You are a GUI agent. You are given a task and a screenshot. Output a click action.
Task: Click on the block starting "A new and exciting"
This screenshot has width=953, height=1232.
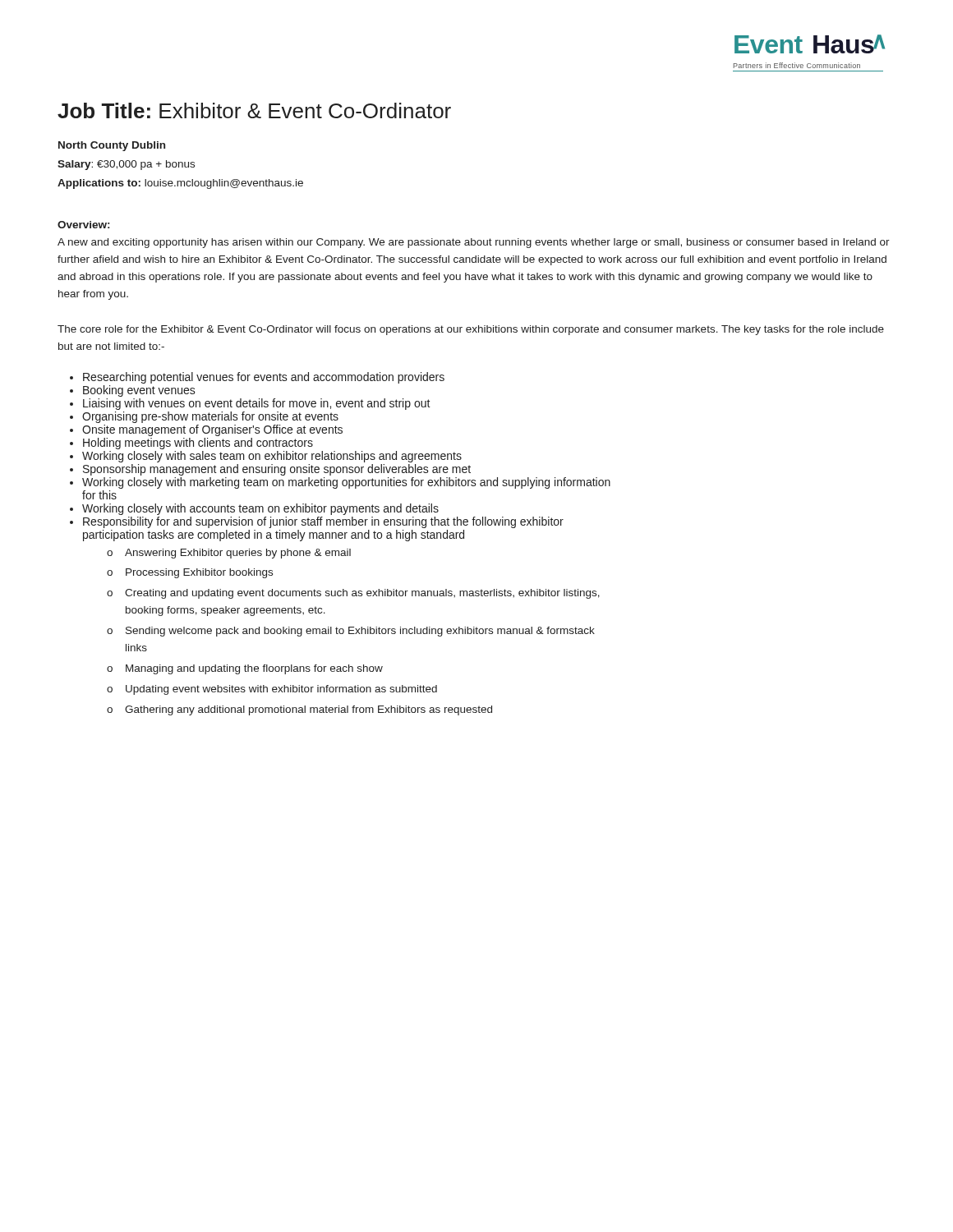pos(473,268)
